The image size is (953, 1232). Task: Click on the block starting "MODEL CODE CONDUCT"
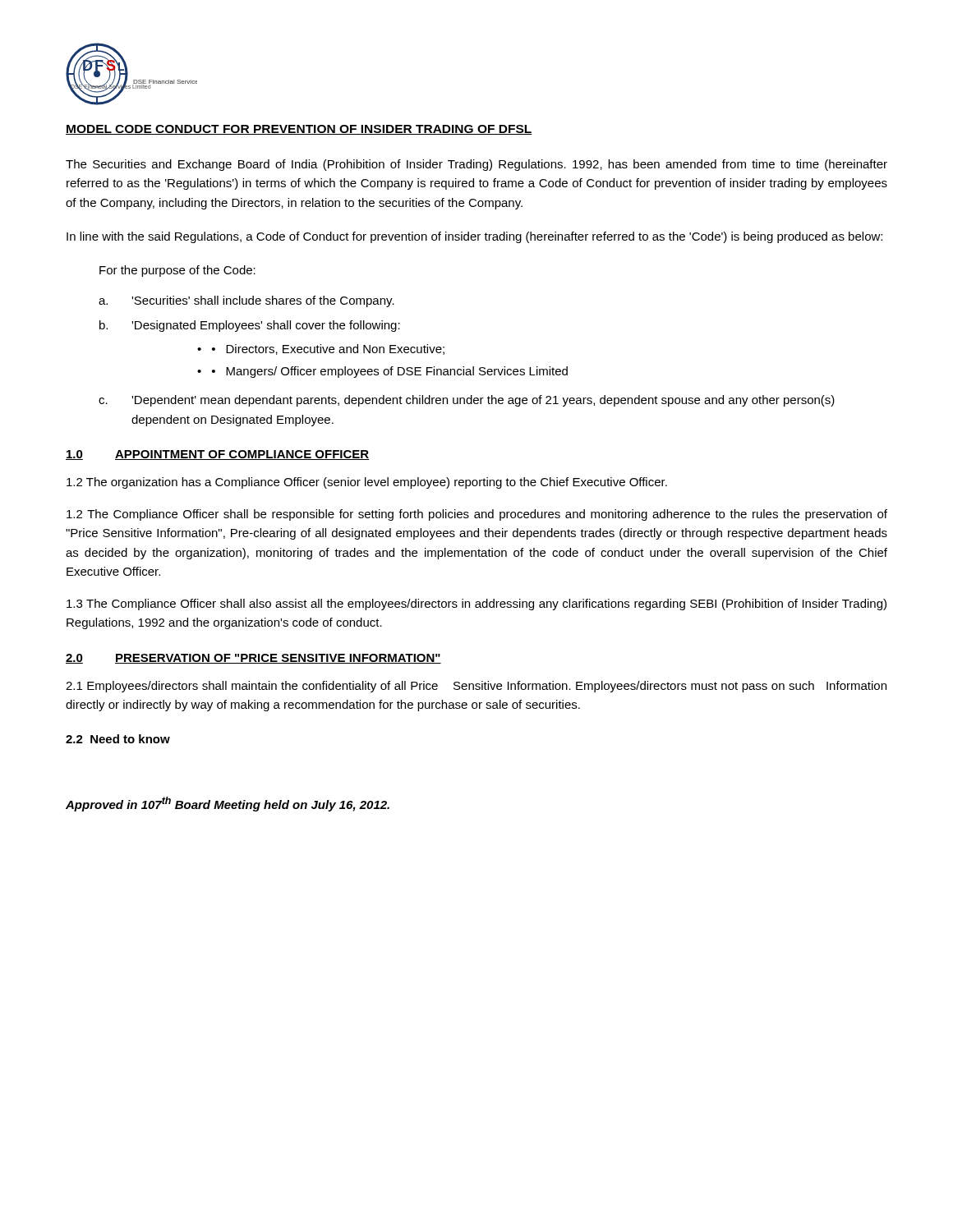tap(299, 129)
